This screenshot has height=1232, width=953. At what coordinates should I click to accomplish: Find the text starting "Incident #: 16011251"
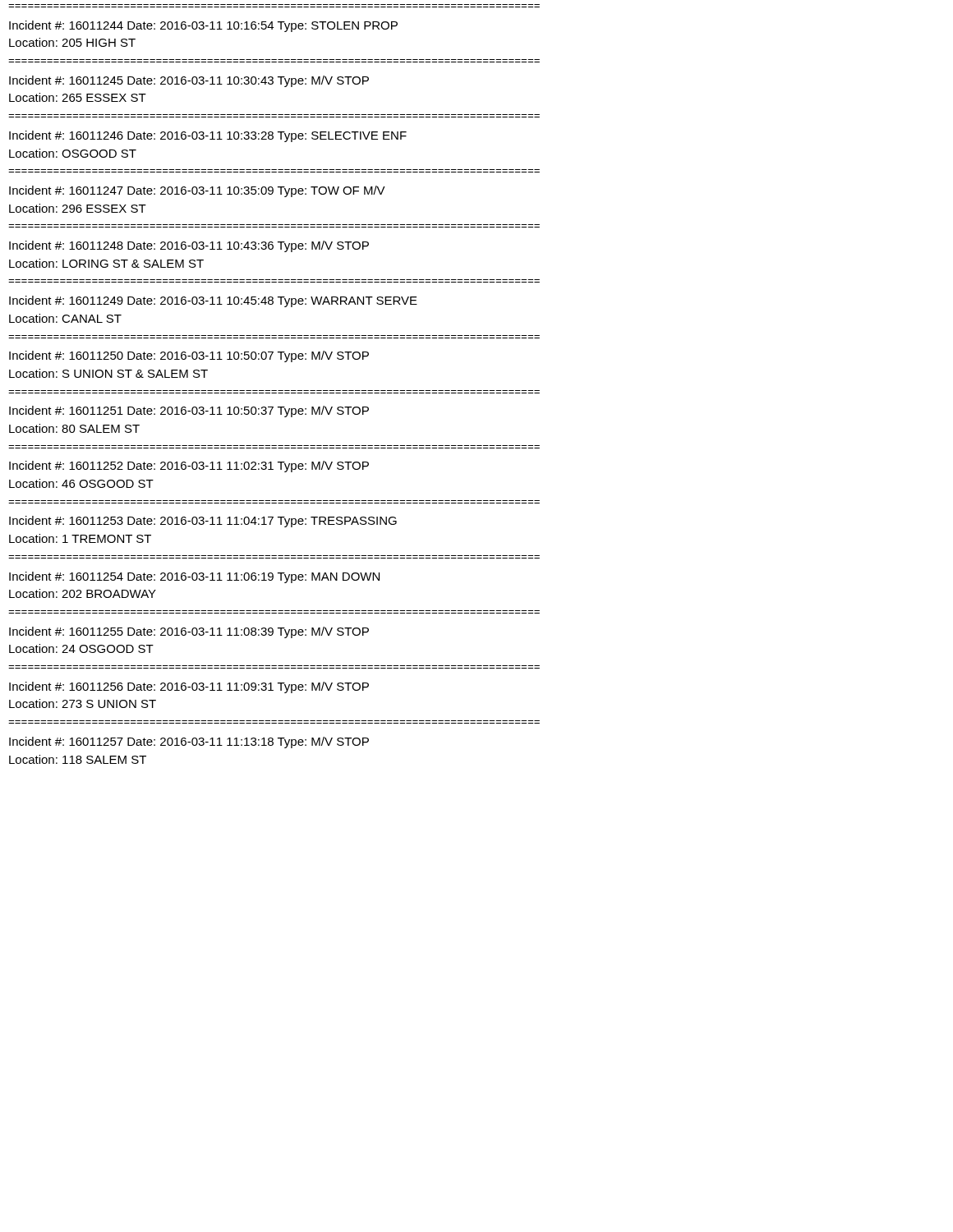pyautogui.click(x=189, y=411)
